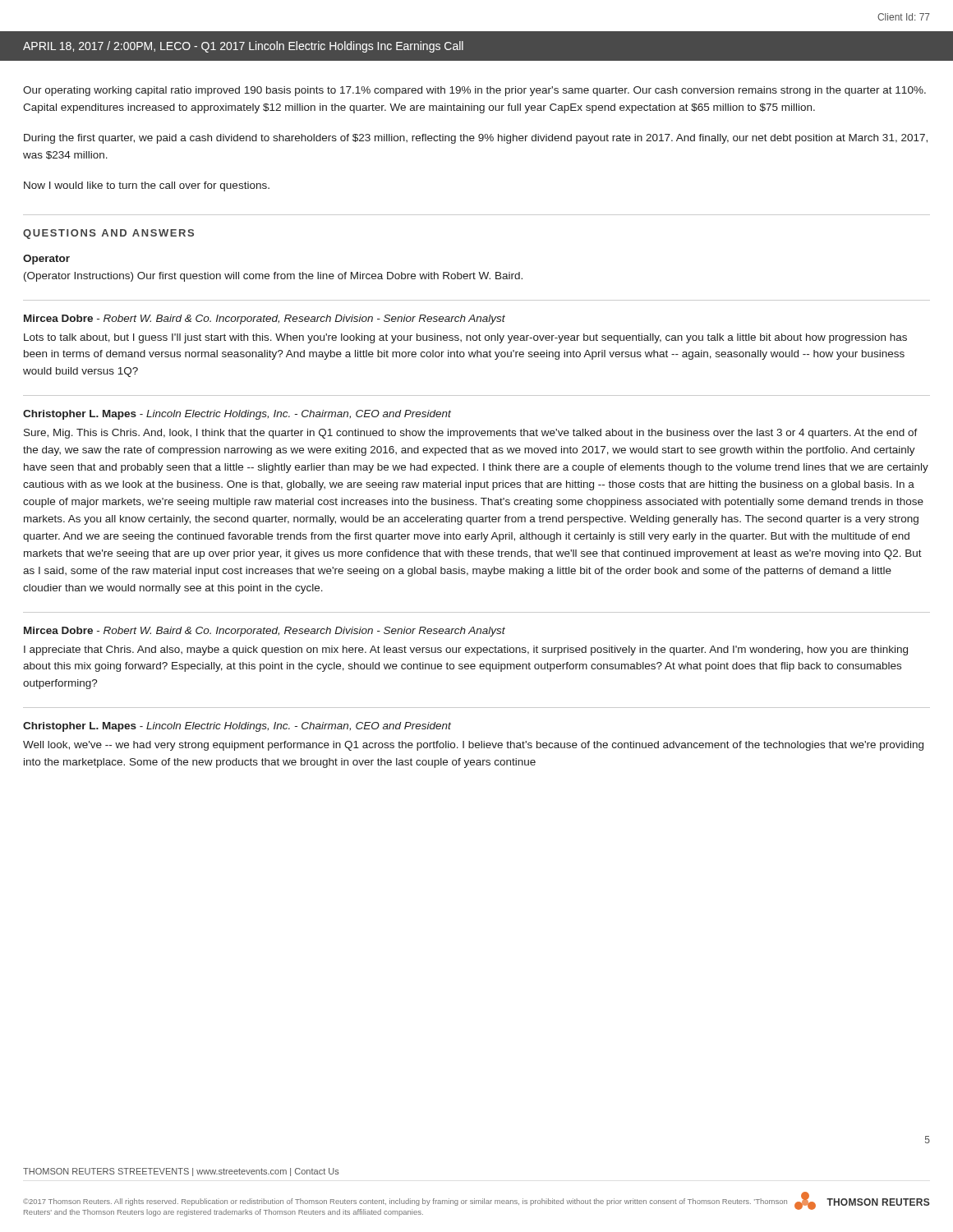953x1232 pixels.
Task: Locate the text block that reads "Lots to talk about, but"
Action: [x=465, y=354]
